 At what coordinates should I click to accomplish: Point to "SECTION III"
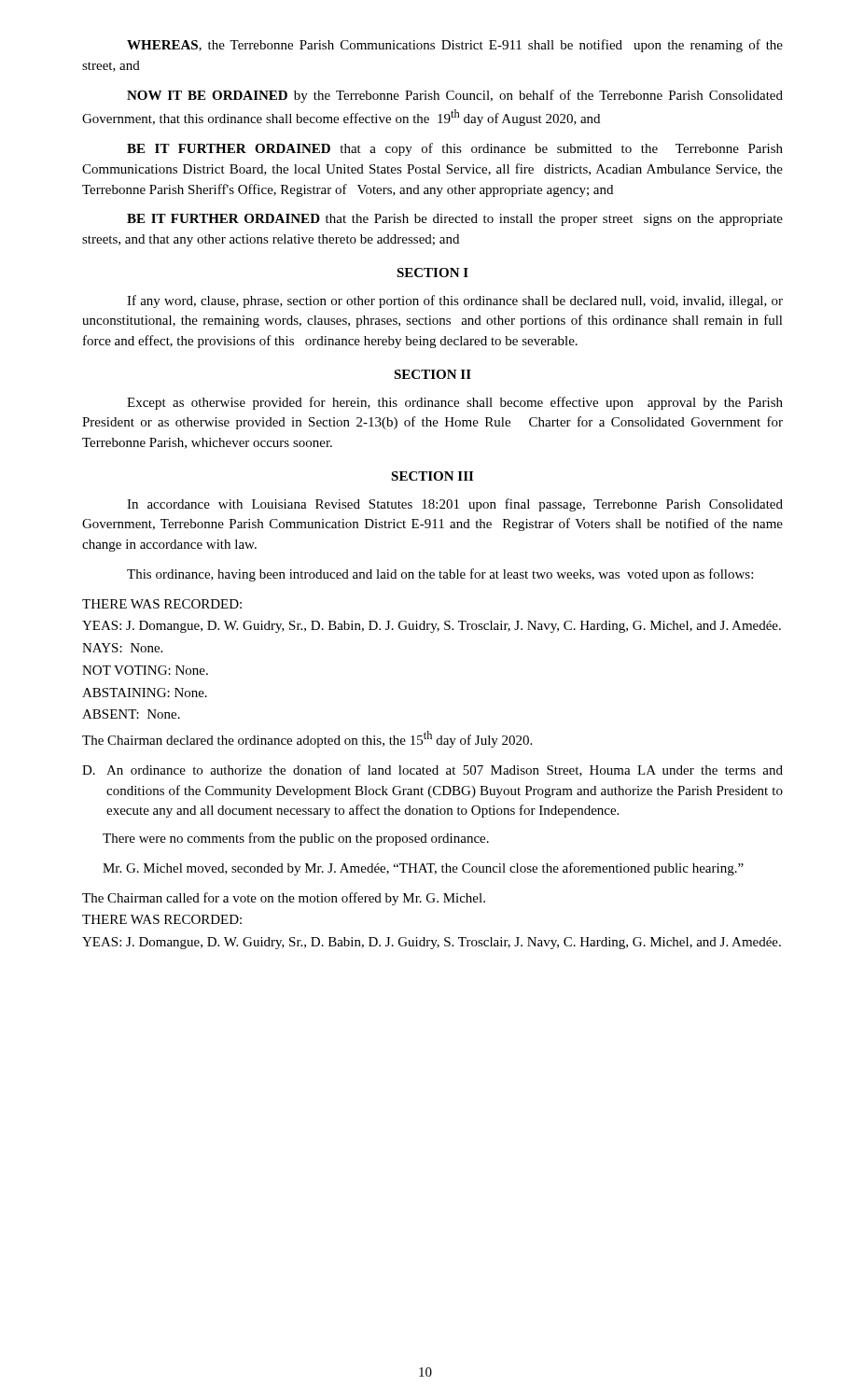[x=432, y=477]
